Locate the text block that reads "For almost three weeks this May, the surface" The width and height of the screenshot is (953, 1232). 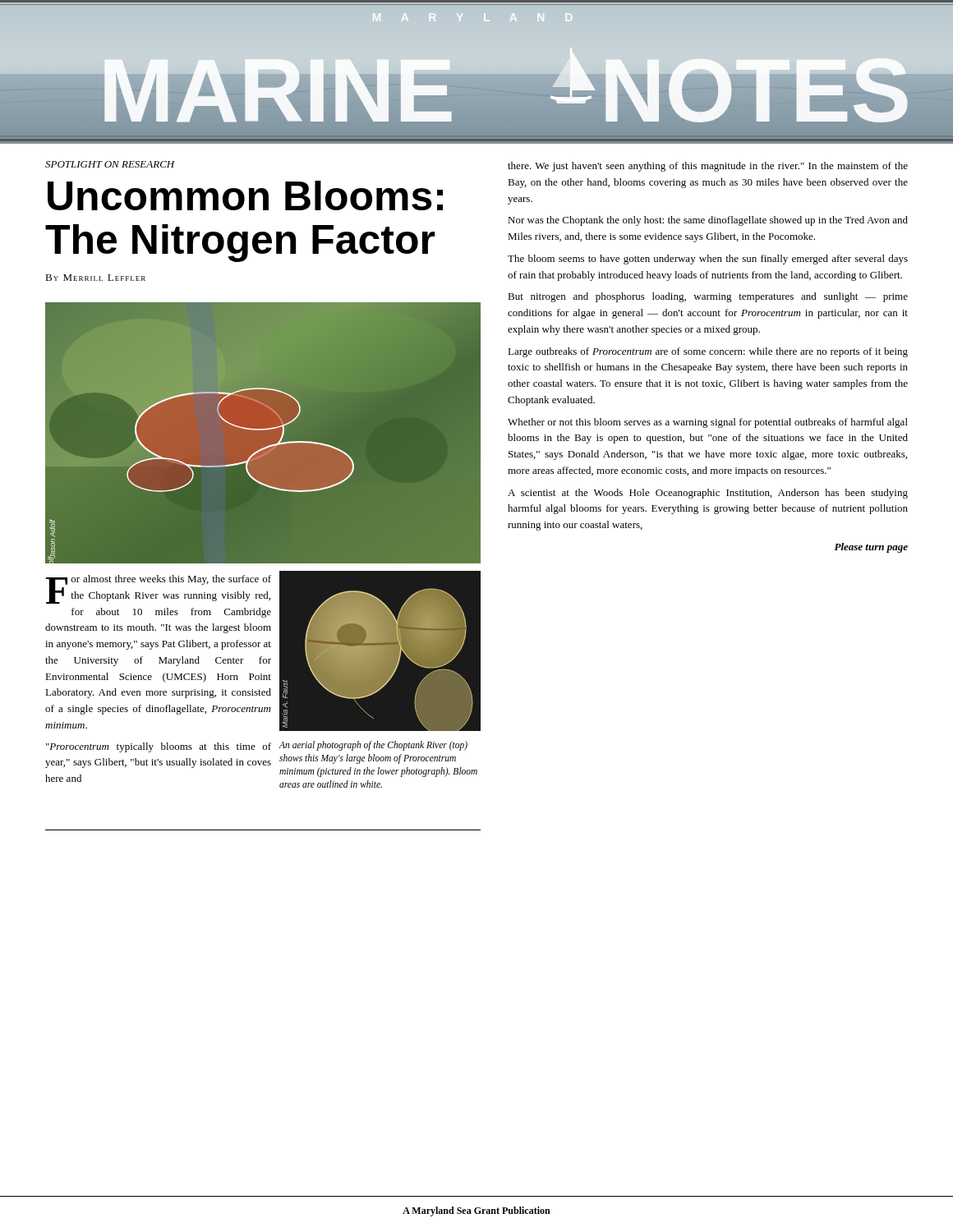(158, 679)
